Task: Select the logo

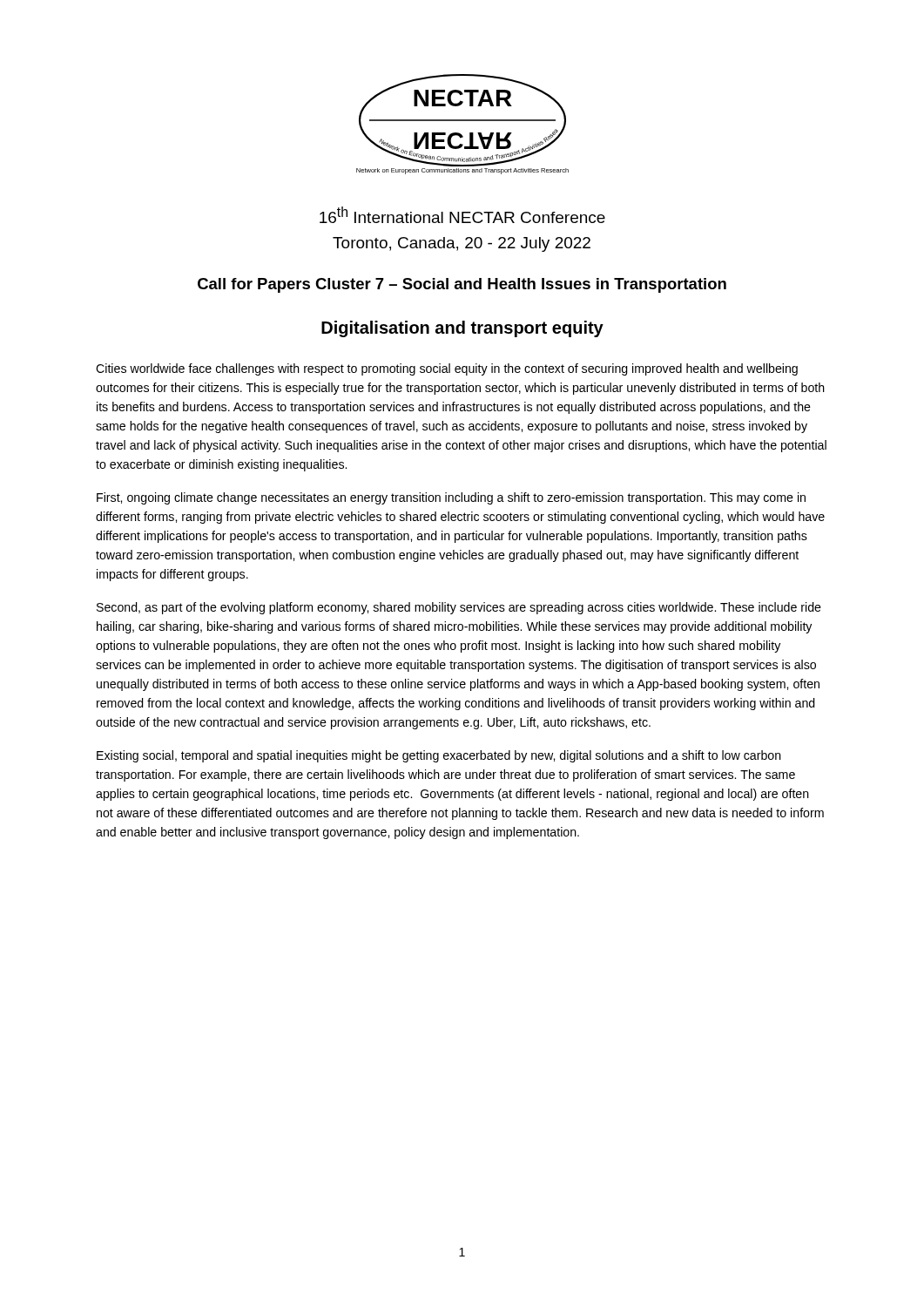Action: tap(462, 128)
